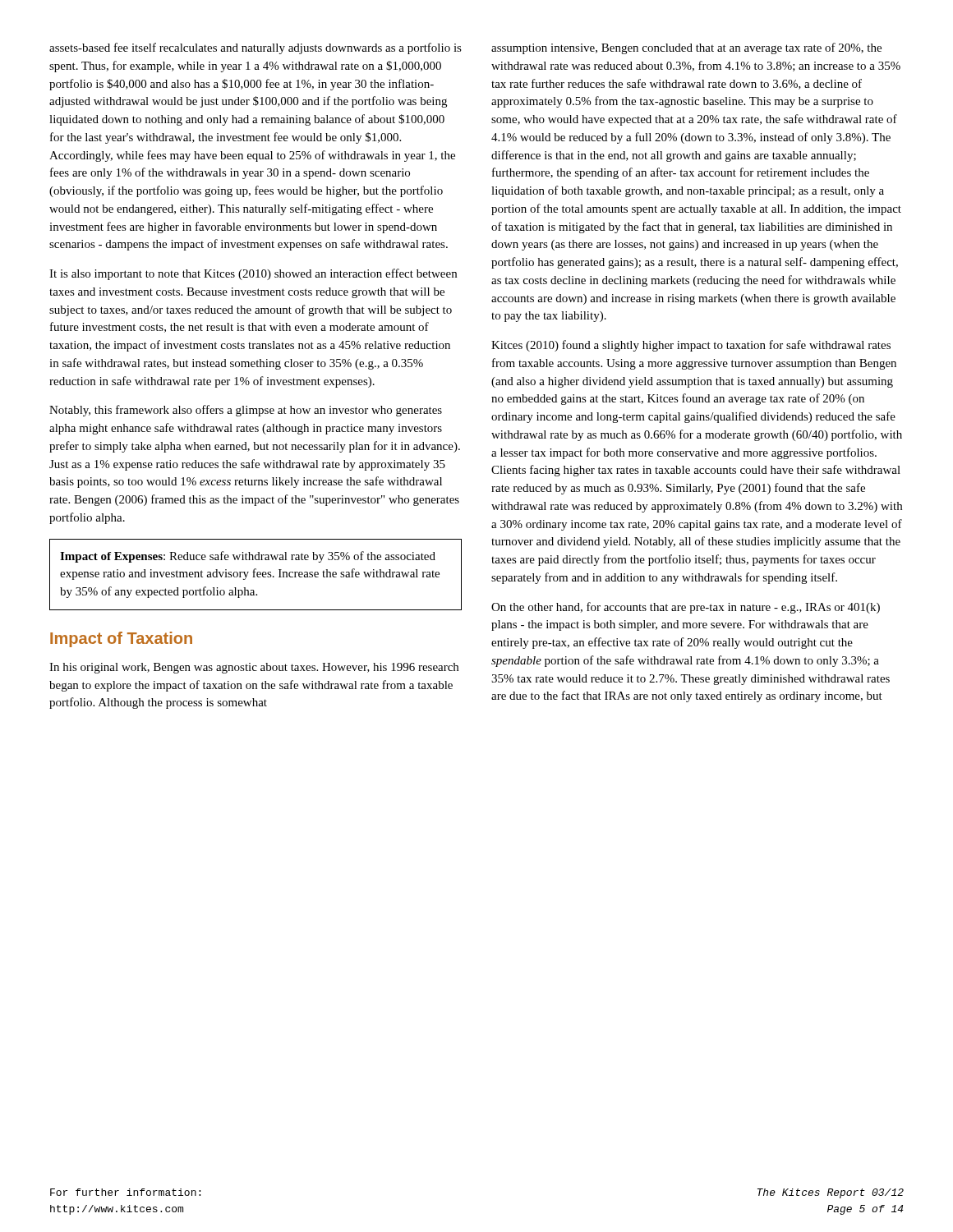Select the text block that says "assets-based fee itself recalculates and"

(x=255, y=147)
